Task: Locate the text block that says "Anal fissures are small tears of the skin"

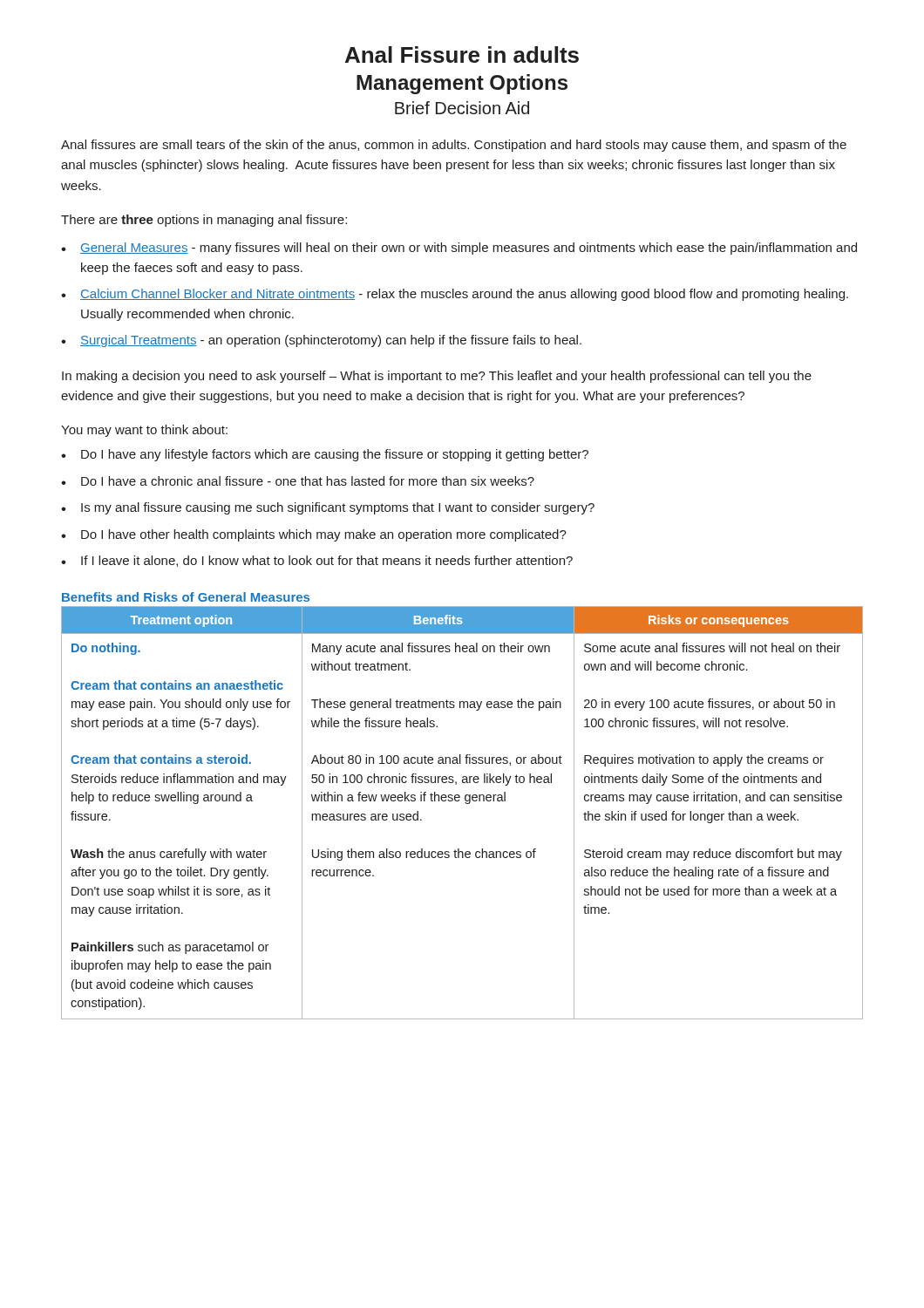Action: coord(454,165)
